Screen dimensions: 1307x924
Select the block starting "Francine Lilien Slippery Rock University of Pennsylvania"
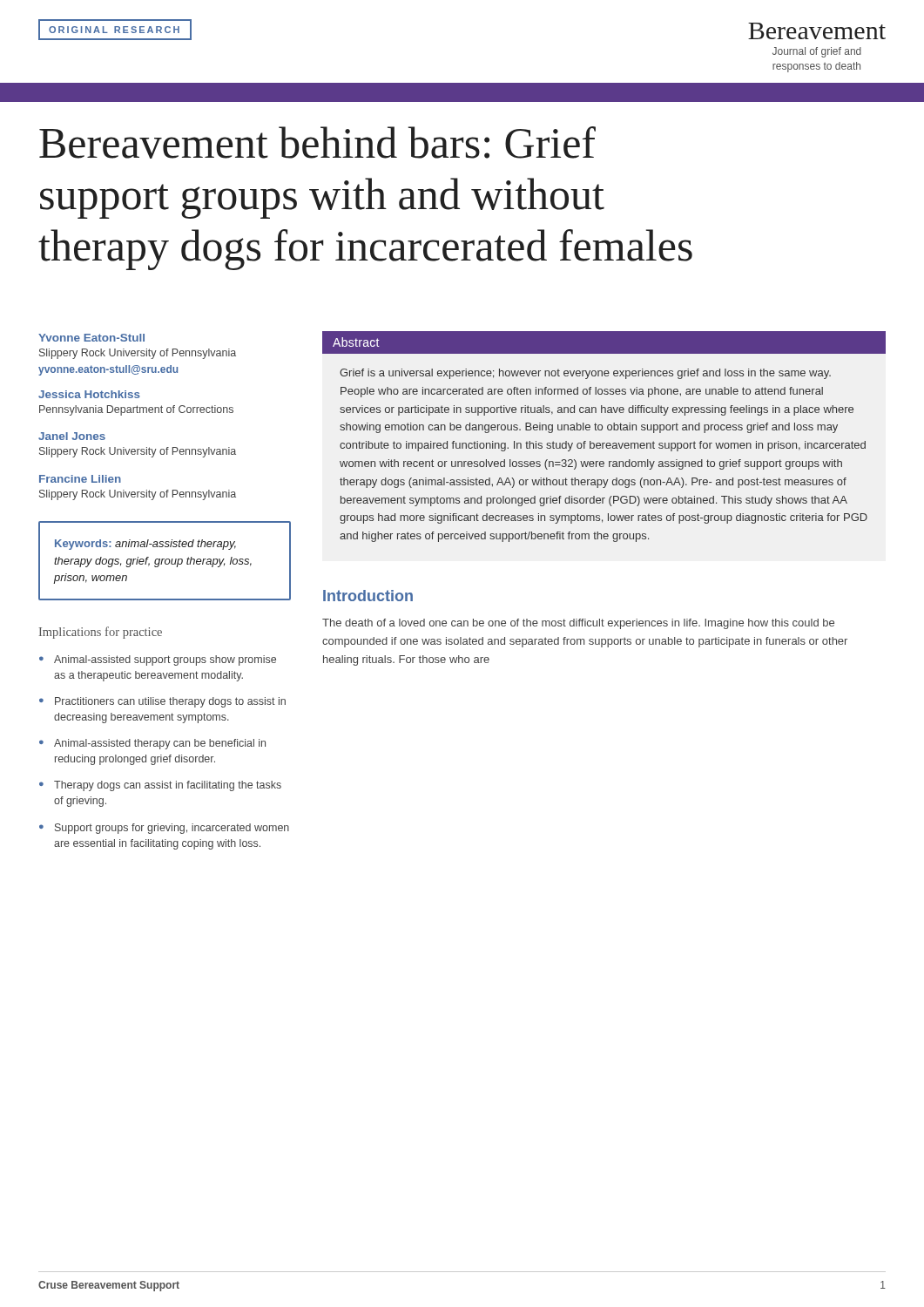(165, 487)
